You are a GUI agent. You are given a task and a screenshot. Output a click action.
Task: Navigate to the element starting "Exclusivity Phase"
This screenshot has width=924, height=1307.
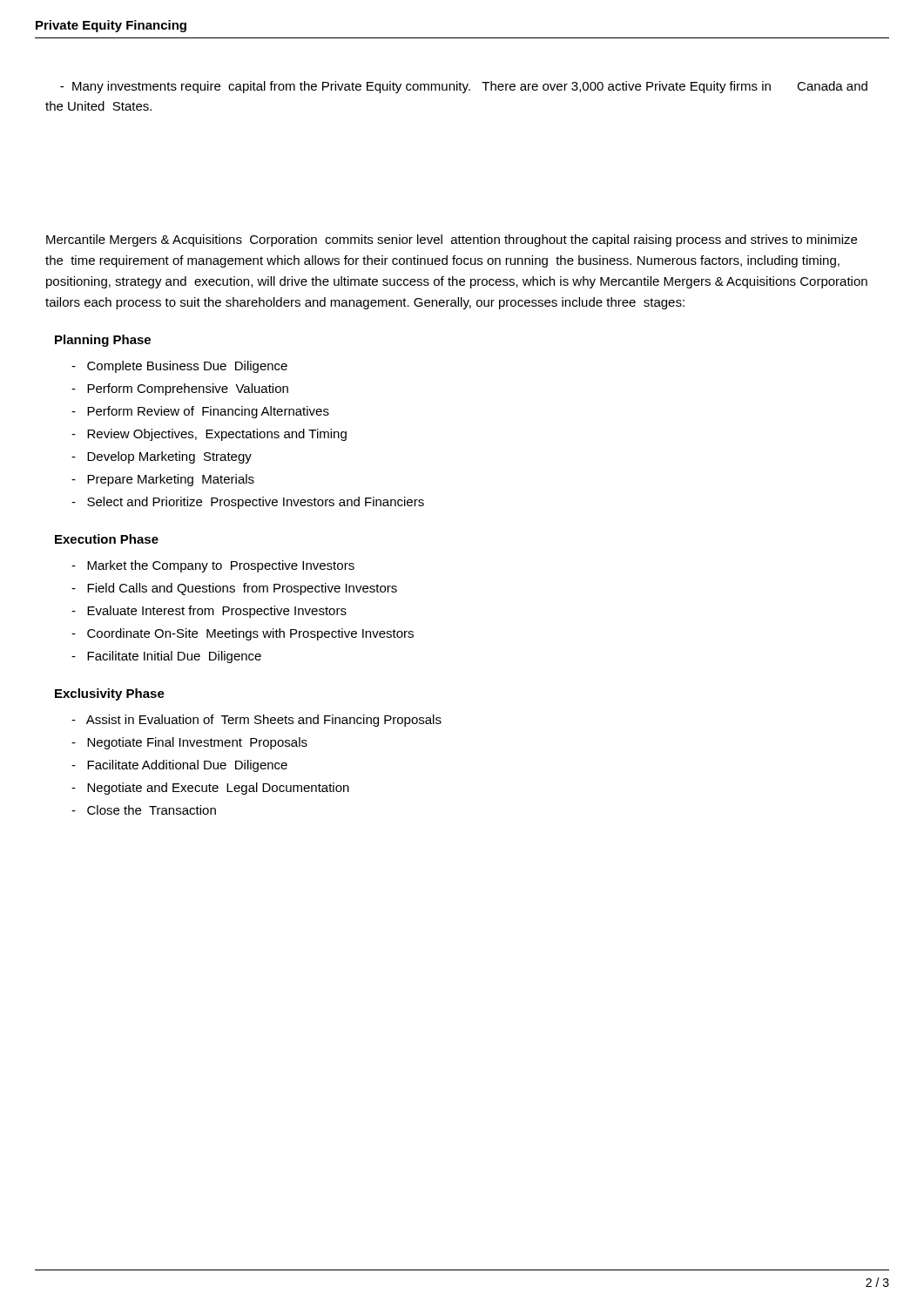coord(109,693)
